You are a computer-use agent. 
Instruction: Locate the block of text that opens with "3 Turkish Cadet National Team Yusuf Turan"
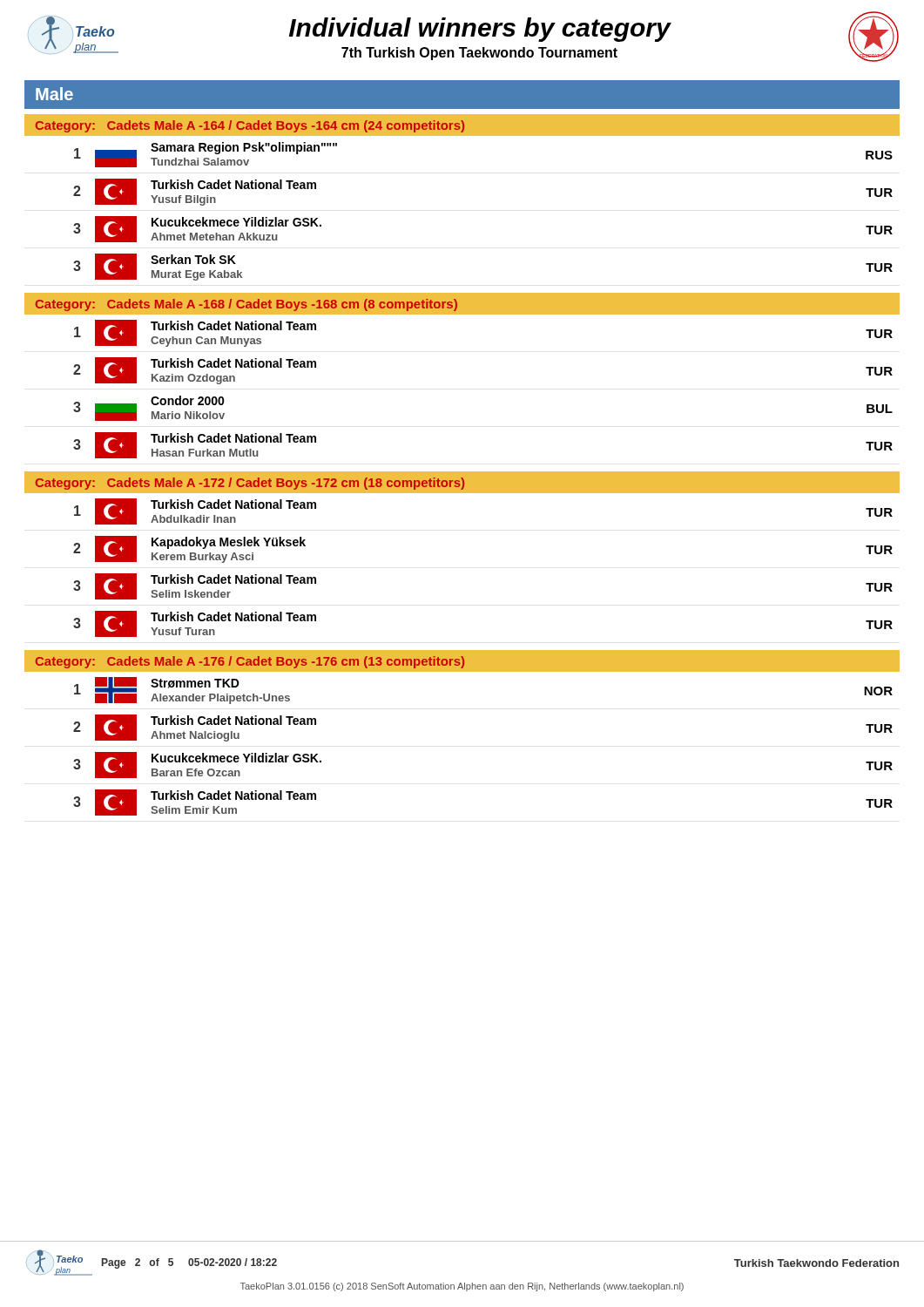[x=181, y=621]
